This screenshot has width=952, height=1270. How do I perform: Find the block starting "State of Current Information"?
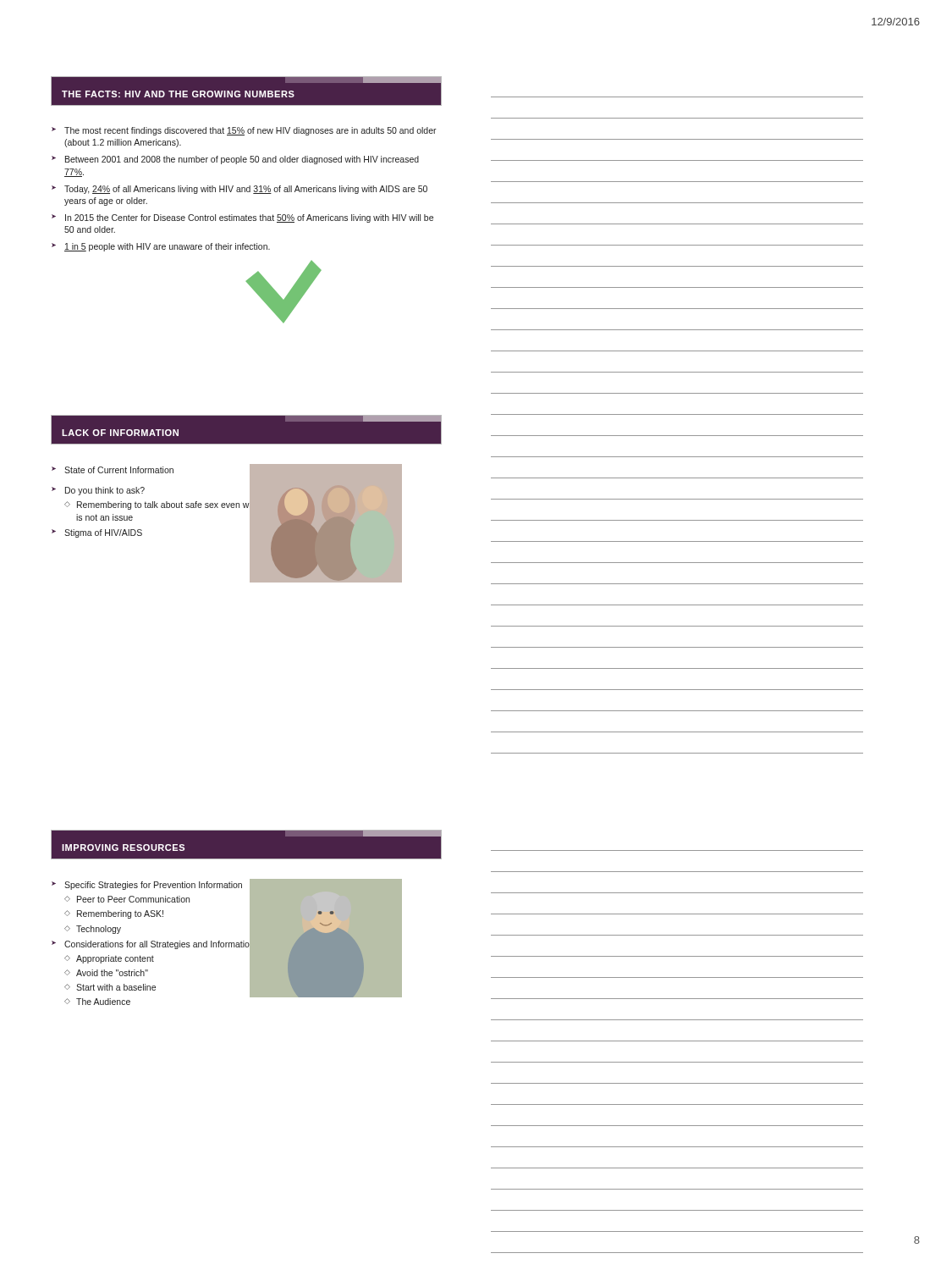[119, 470]
